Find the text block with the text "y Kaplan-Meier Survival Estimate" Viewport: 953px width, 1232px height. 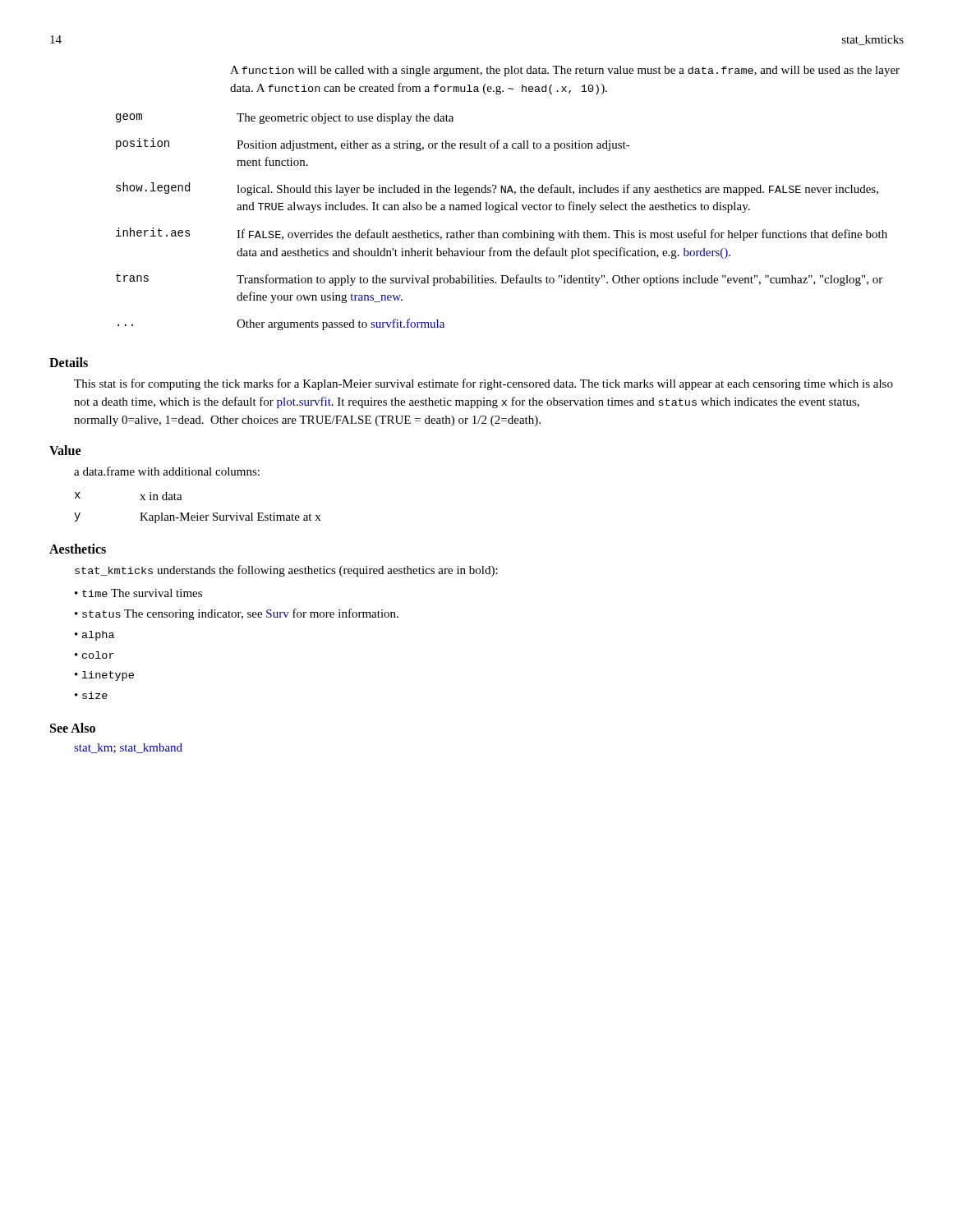coord(198,517)
